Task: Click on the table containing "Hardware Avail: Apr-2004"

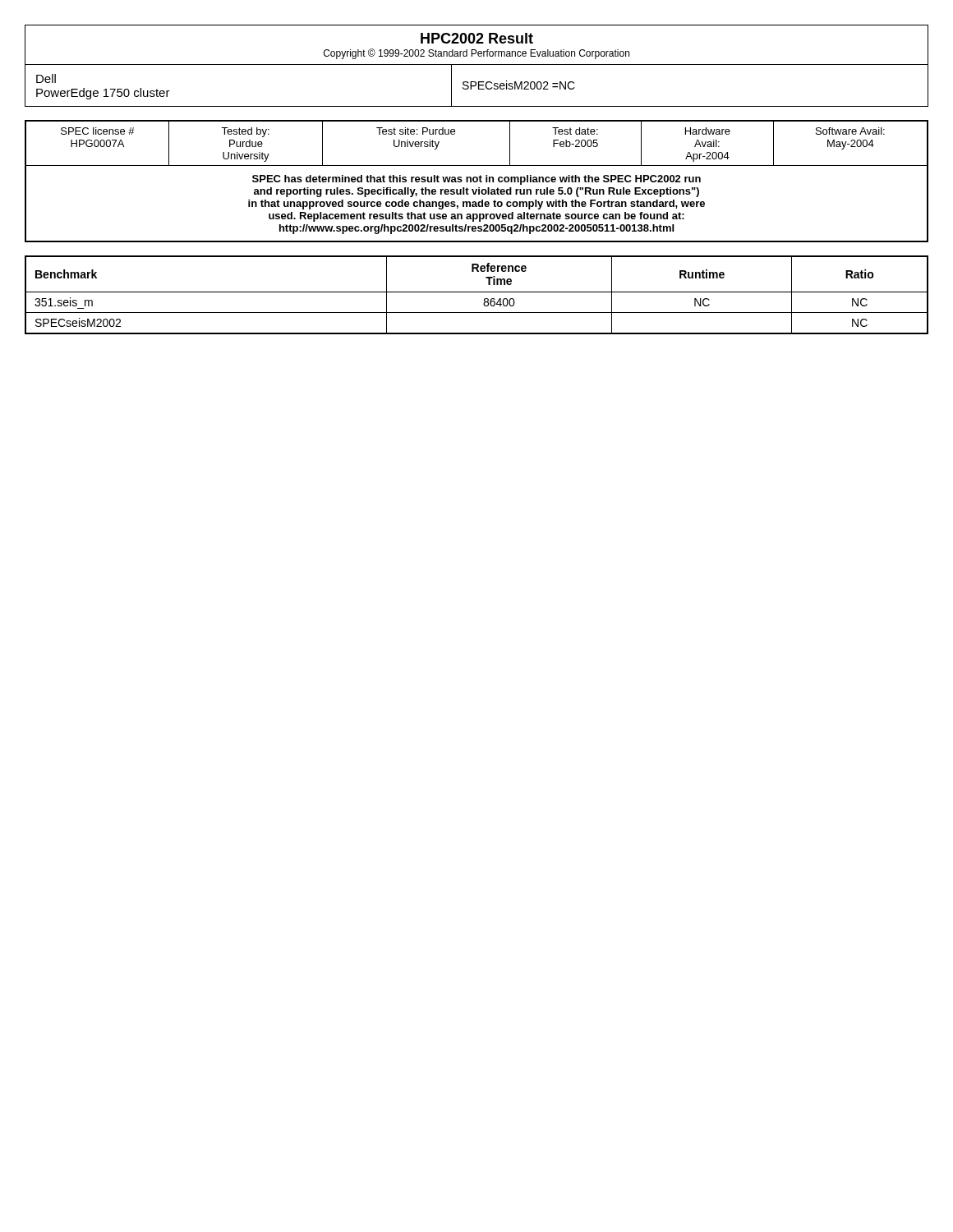Action: pos(476,181)
